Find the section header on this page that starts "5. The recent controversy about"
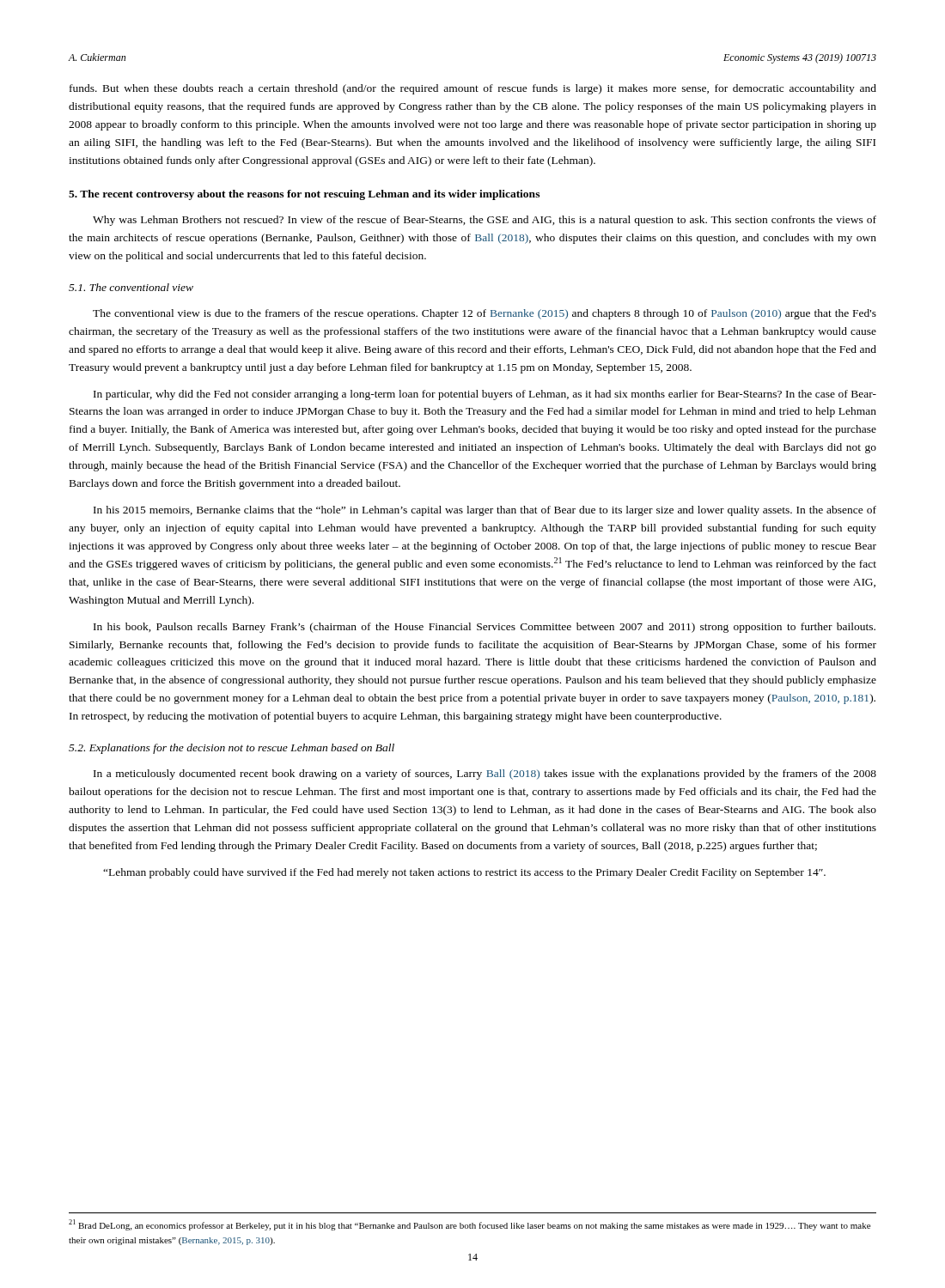Viewport: 945px width, 1288px height. 304,193
